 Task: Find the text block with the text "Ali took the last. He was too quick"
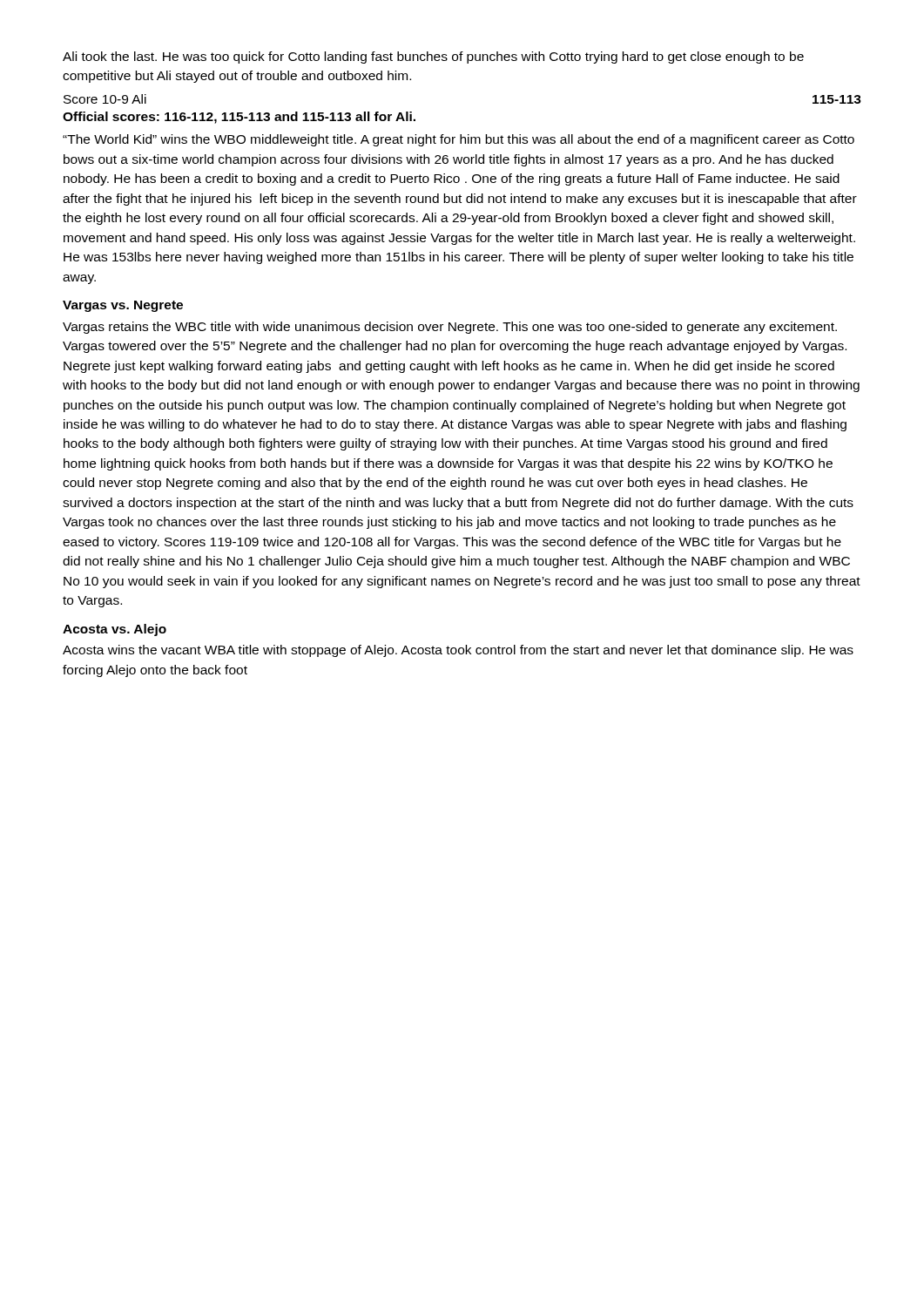(x=462, y=67)
